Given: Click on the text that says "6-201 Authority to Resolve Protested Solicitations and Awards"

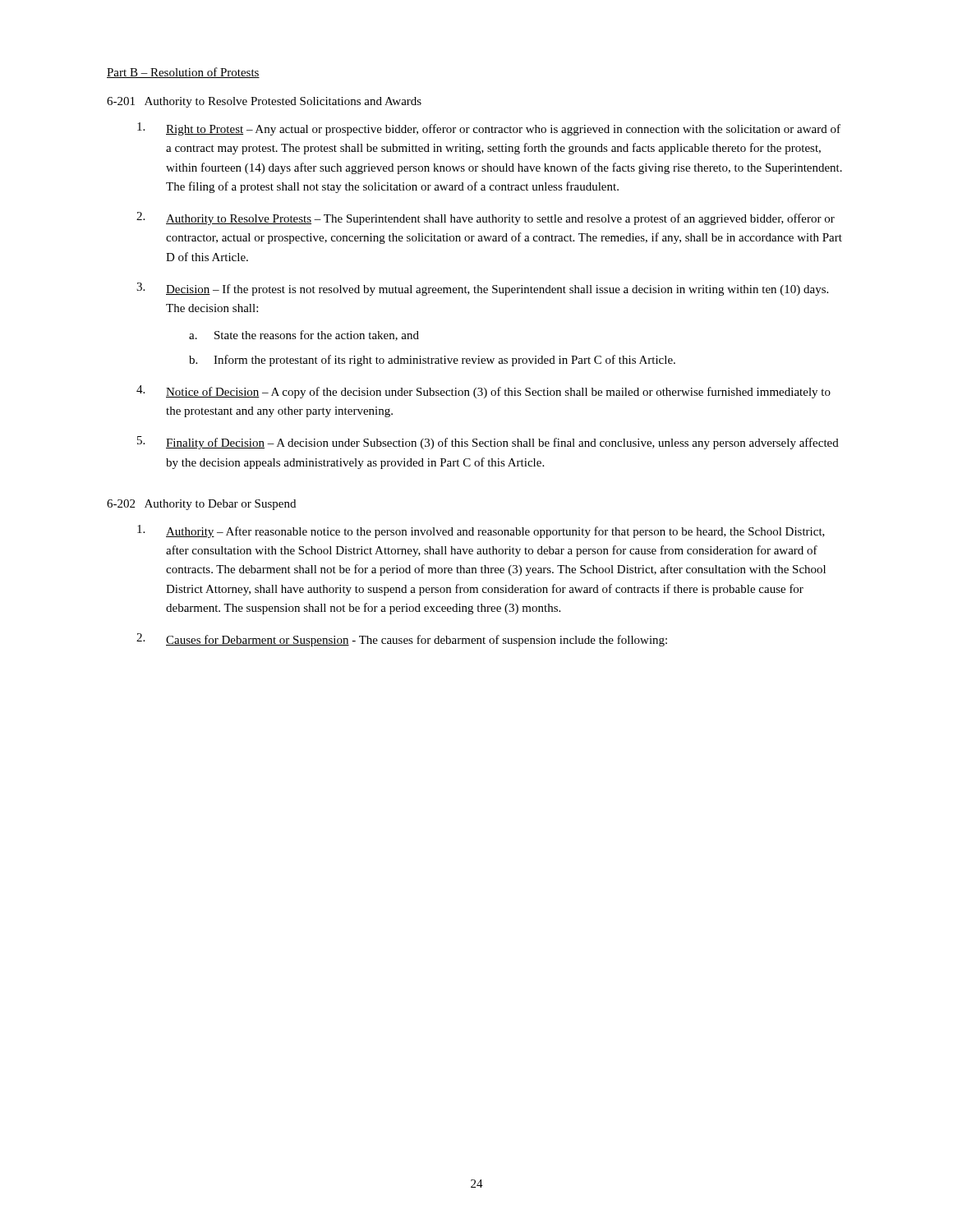Looking at the screenshot, I should [x=264, y=101].
